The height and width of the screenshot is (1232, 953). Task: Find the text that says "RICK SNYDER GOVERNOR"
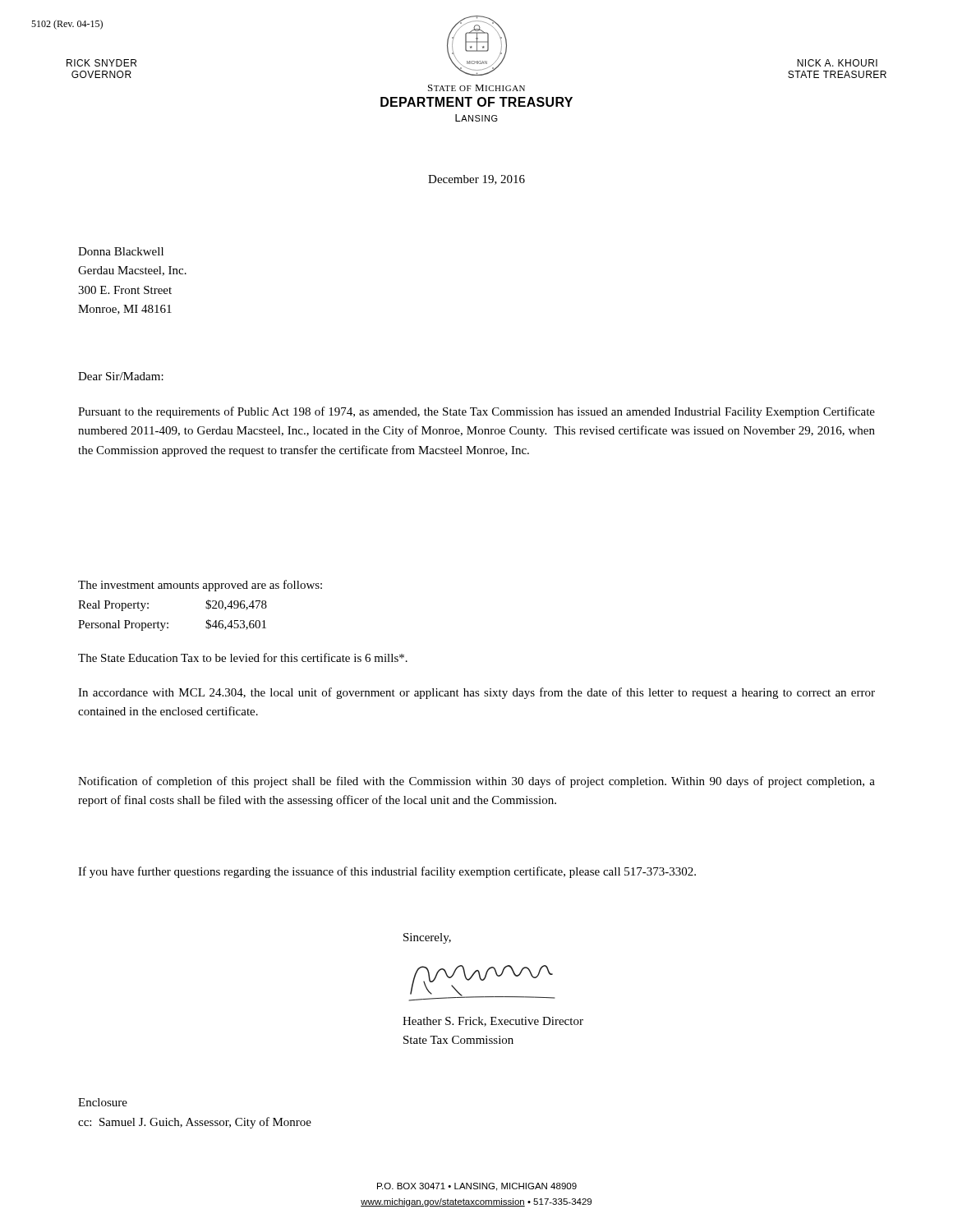click(x=102, y=69)
